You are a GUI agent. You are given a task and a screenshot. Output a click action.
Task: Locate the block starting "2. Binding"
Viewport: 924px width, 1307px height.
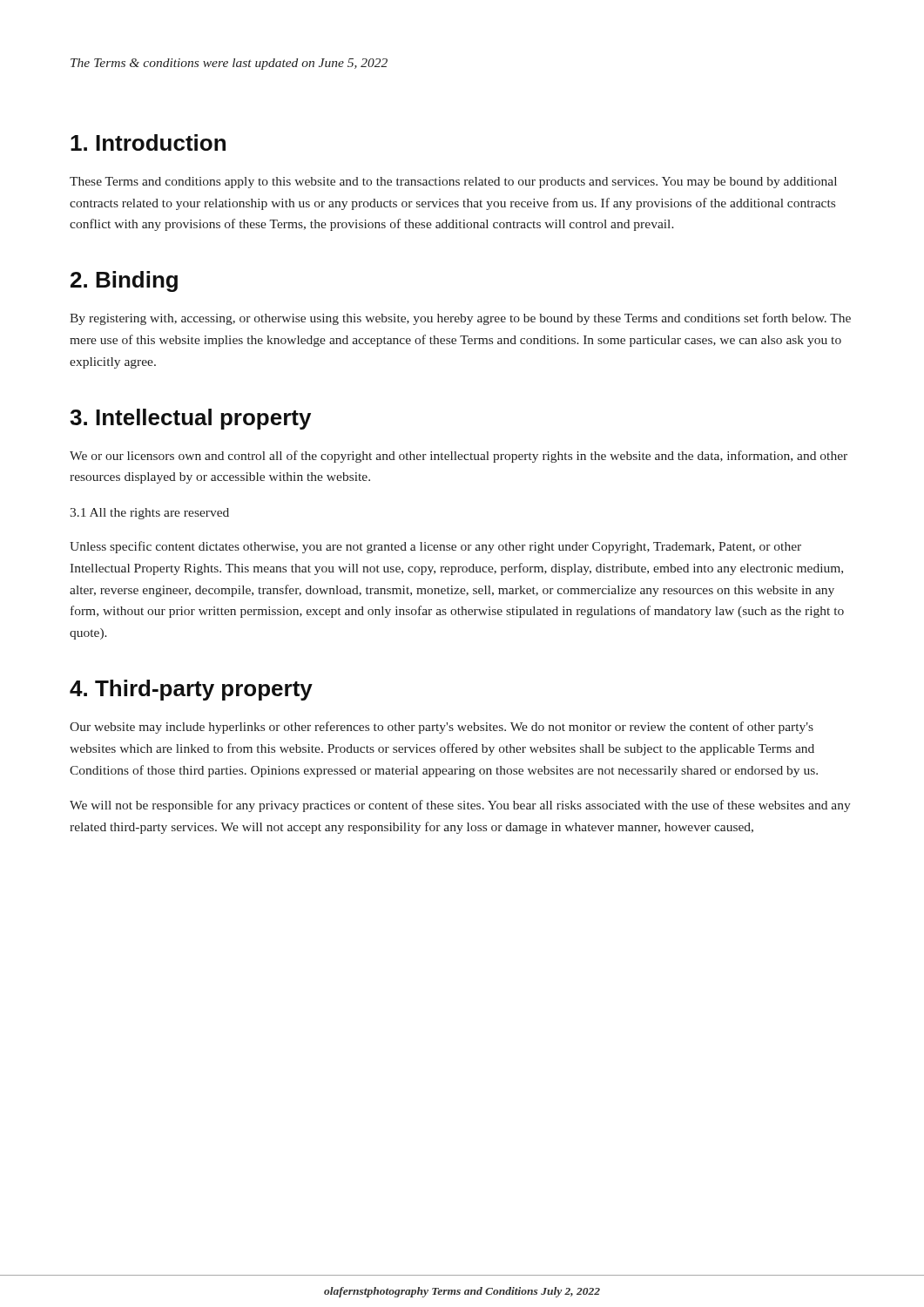(x=124, y=281)
